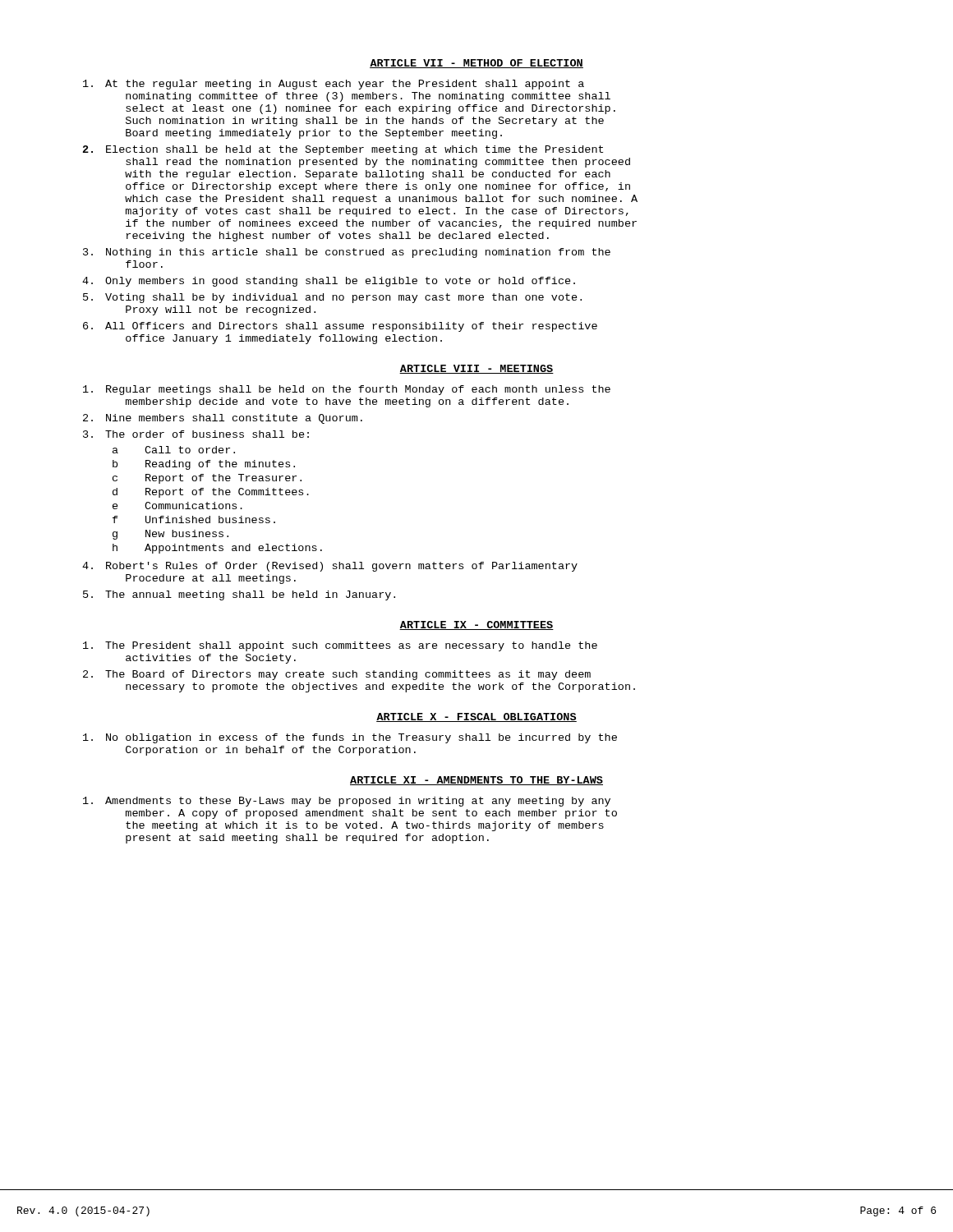Find the section header on this page that starts "ARTICLE VII - METHOD OF"
Viewport: 953px width, 1232px height.
click(476, 64)
